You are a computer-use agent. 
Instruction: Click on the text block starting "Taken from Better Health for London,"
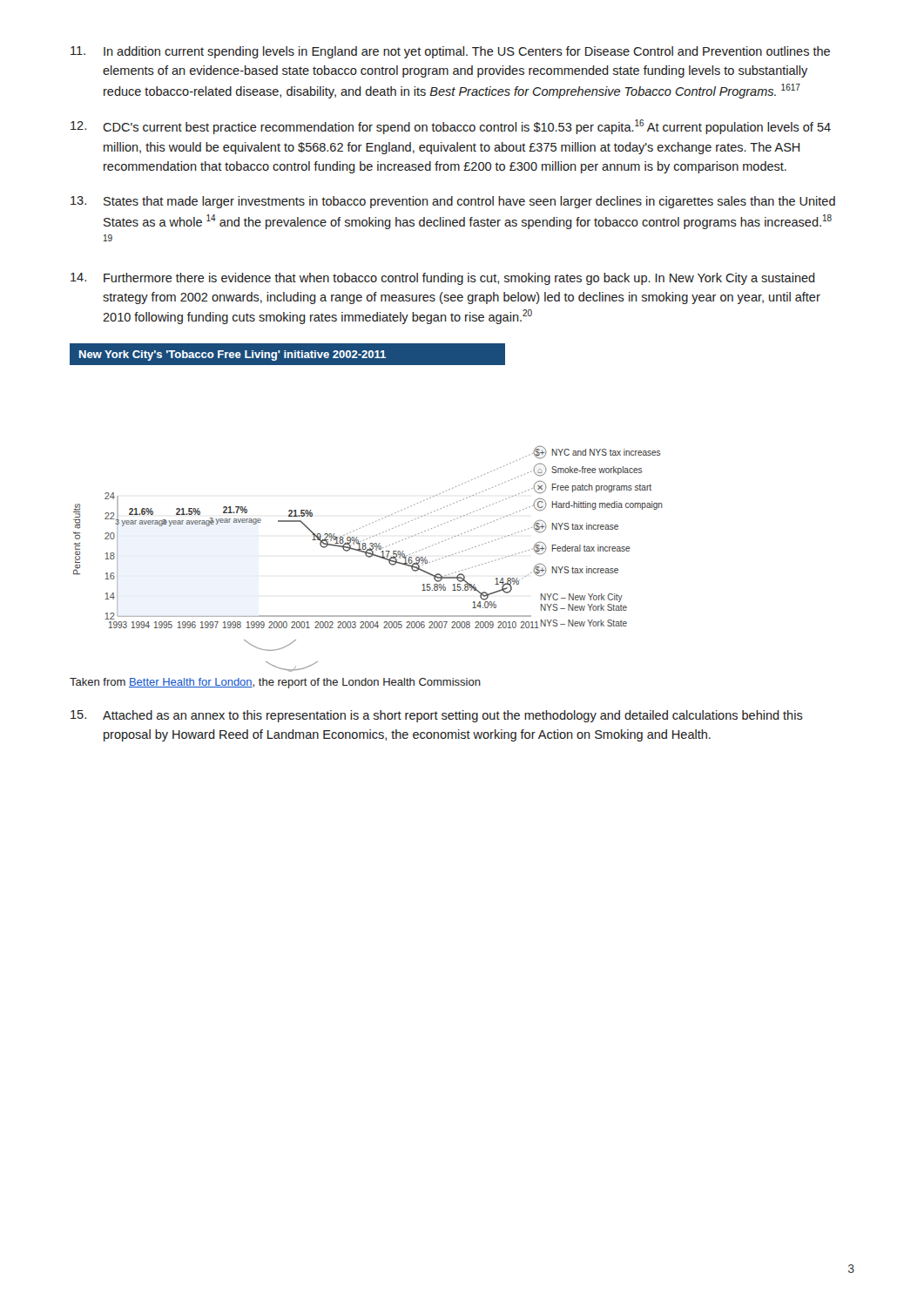point(275,682)
